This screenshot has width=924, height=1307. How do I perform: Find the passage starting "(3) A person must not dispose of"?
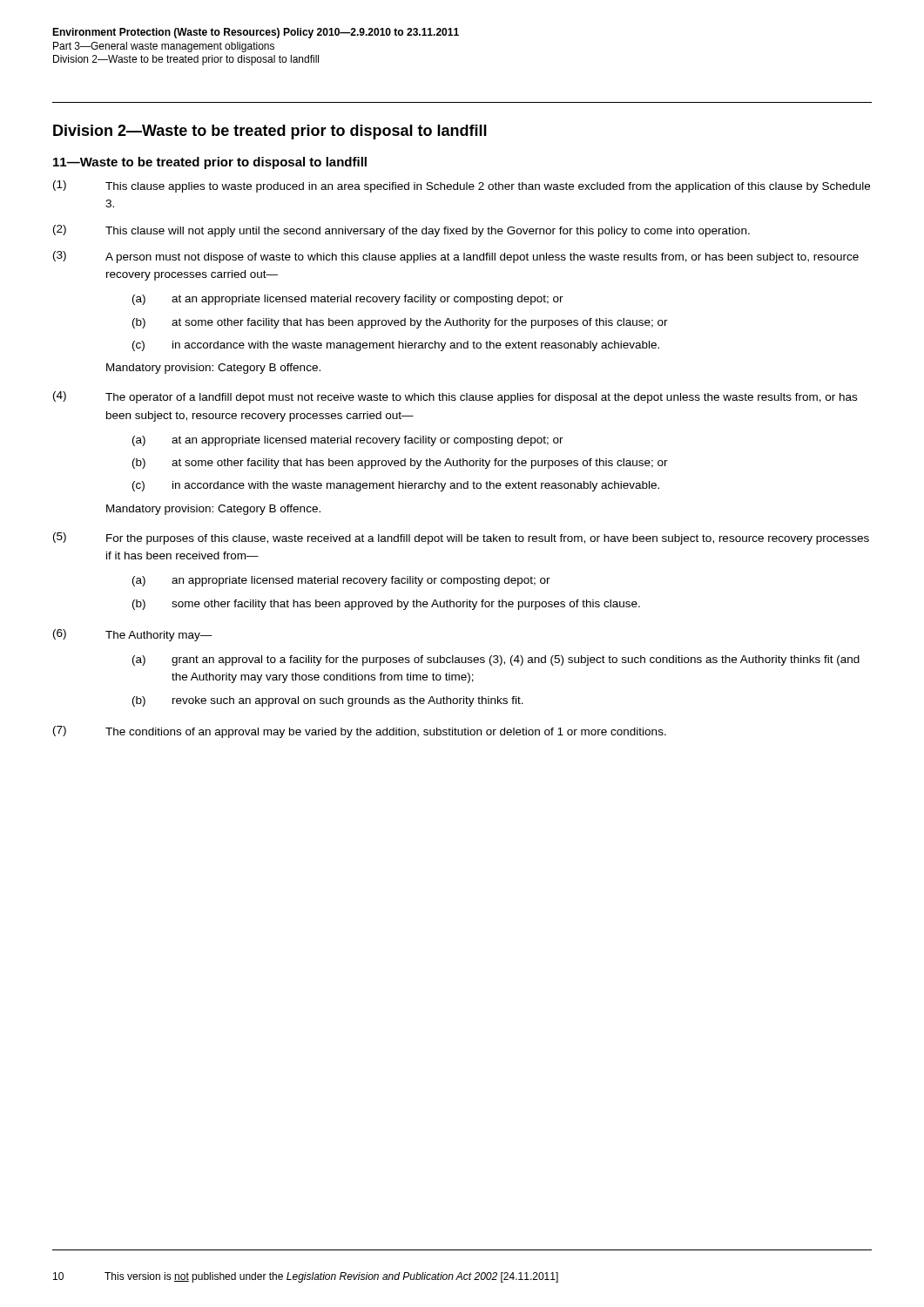[462, 314]
